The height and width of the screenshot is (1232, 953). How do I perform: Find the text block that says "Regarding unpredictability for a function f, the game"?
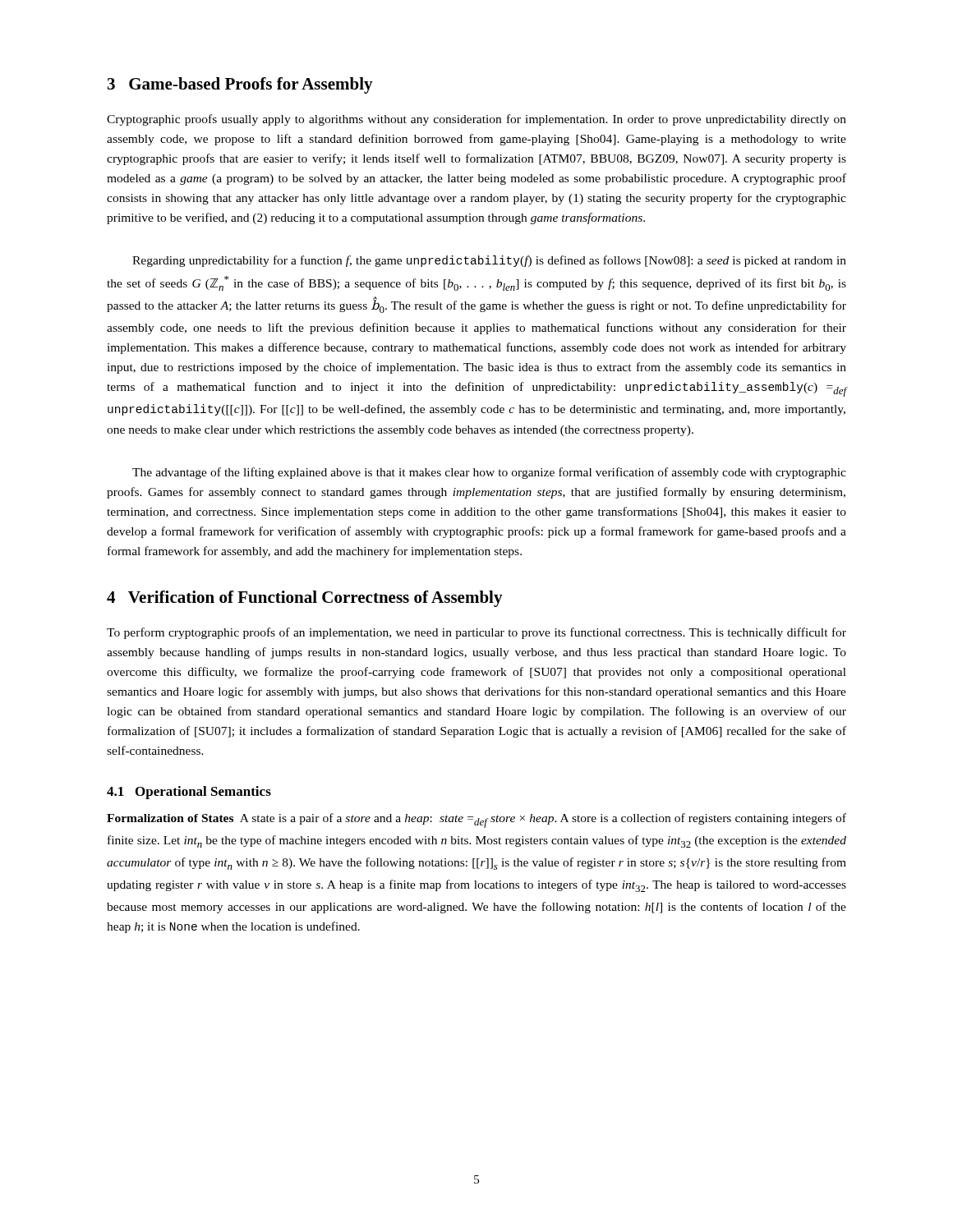476,345
